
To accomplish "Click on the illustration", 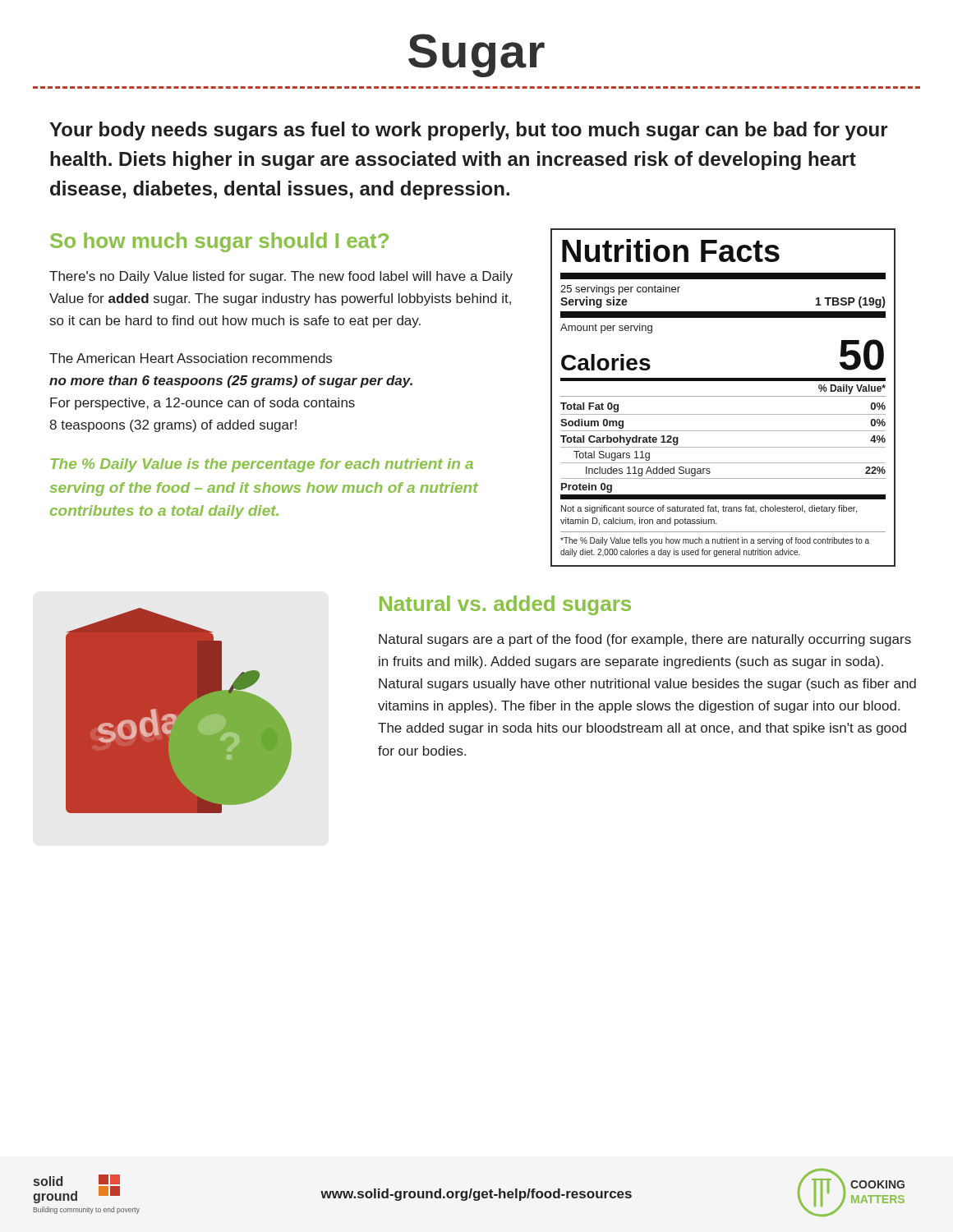I will (x=185, y=720).
